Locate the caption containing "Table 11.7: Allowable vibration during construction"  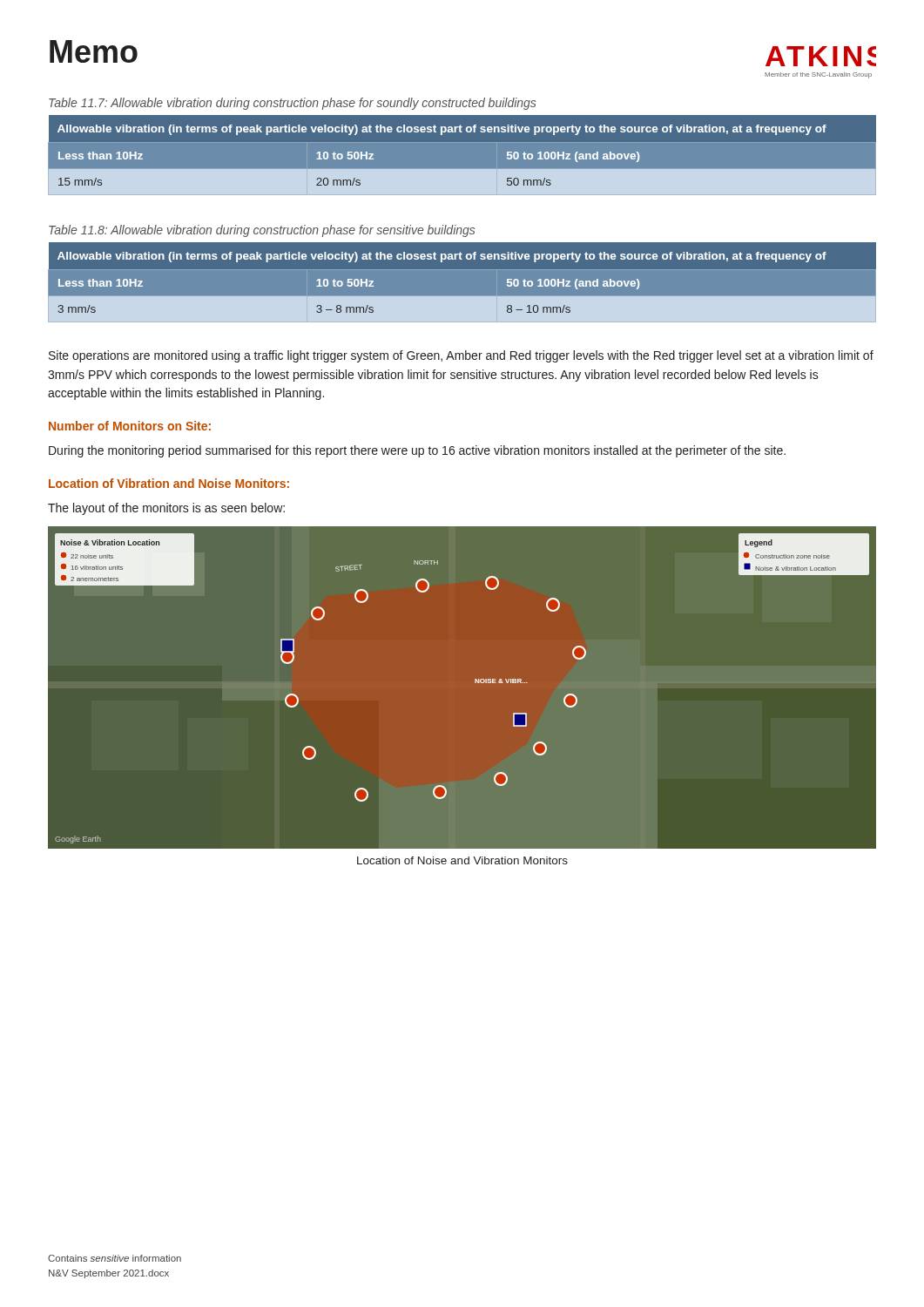(292, 103)
